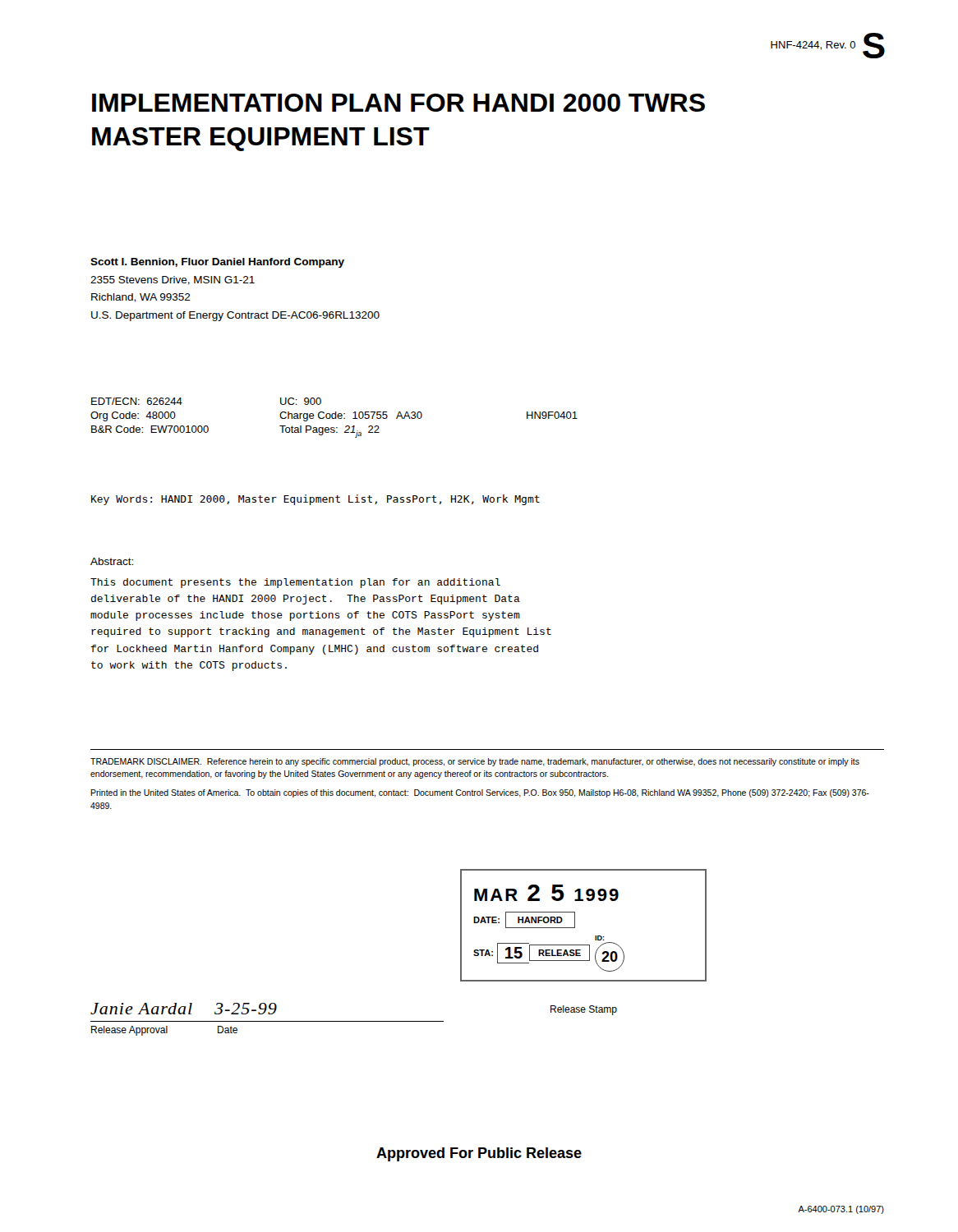This screenshot has height=1232, width=958.
Task: Find the table that mentions "Charge Code: 105755 AA30"
Action: click(487, 416)
